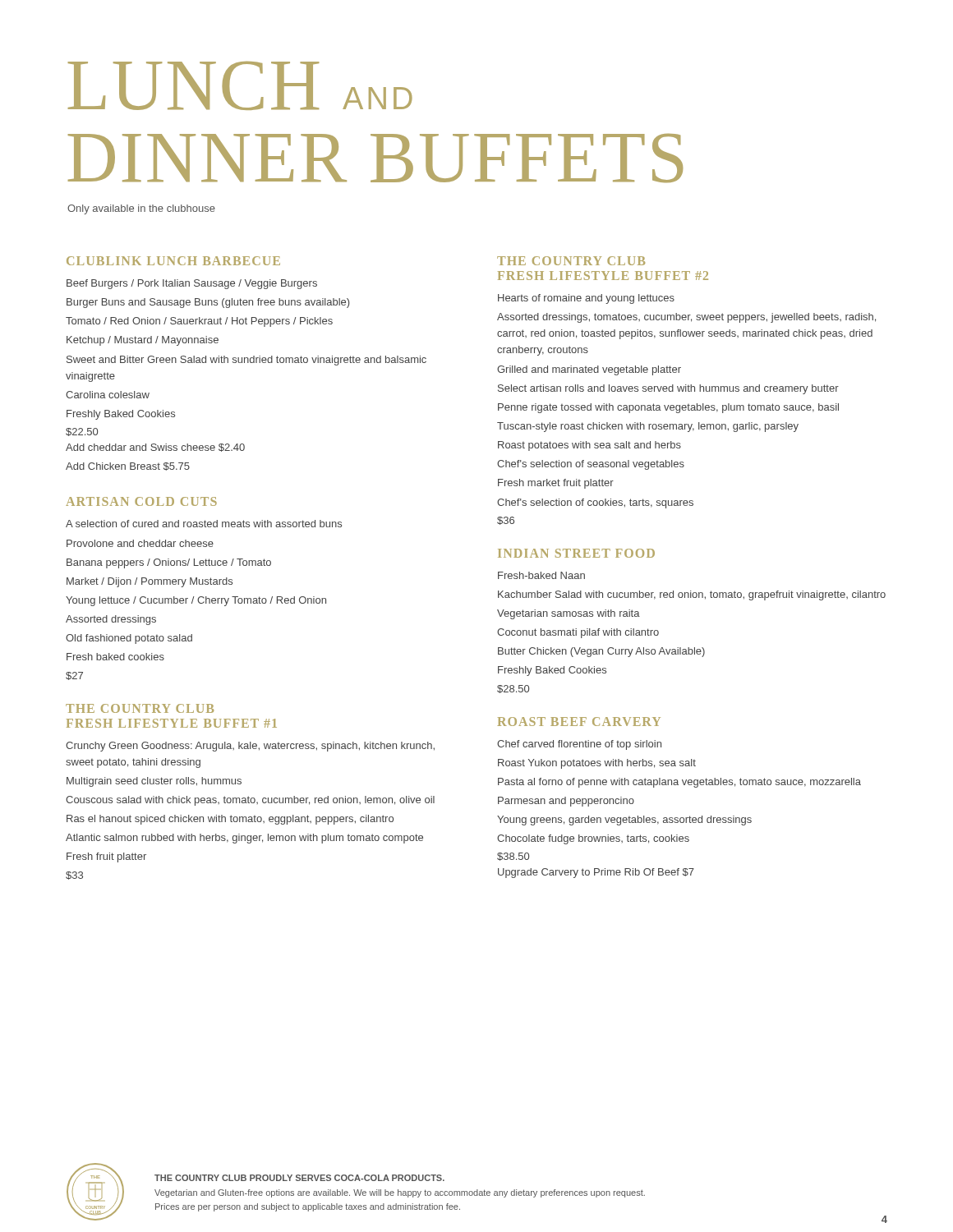953x1232 pixels.
Task: Navigate to the passage starting "Grilled and marinated"
Action: (x=589, y=369)
